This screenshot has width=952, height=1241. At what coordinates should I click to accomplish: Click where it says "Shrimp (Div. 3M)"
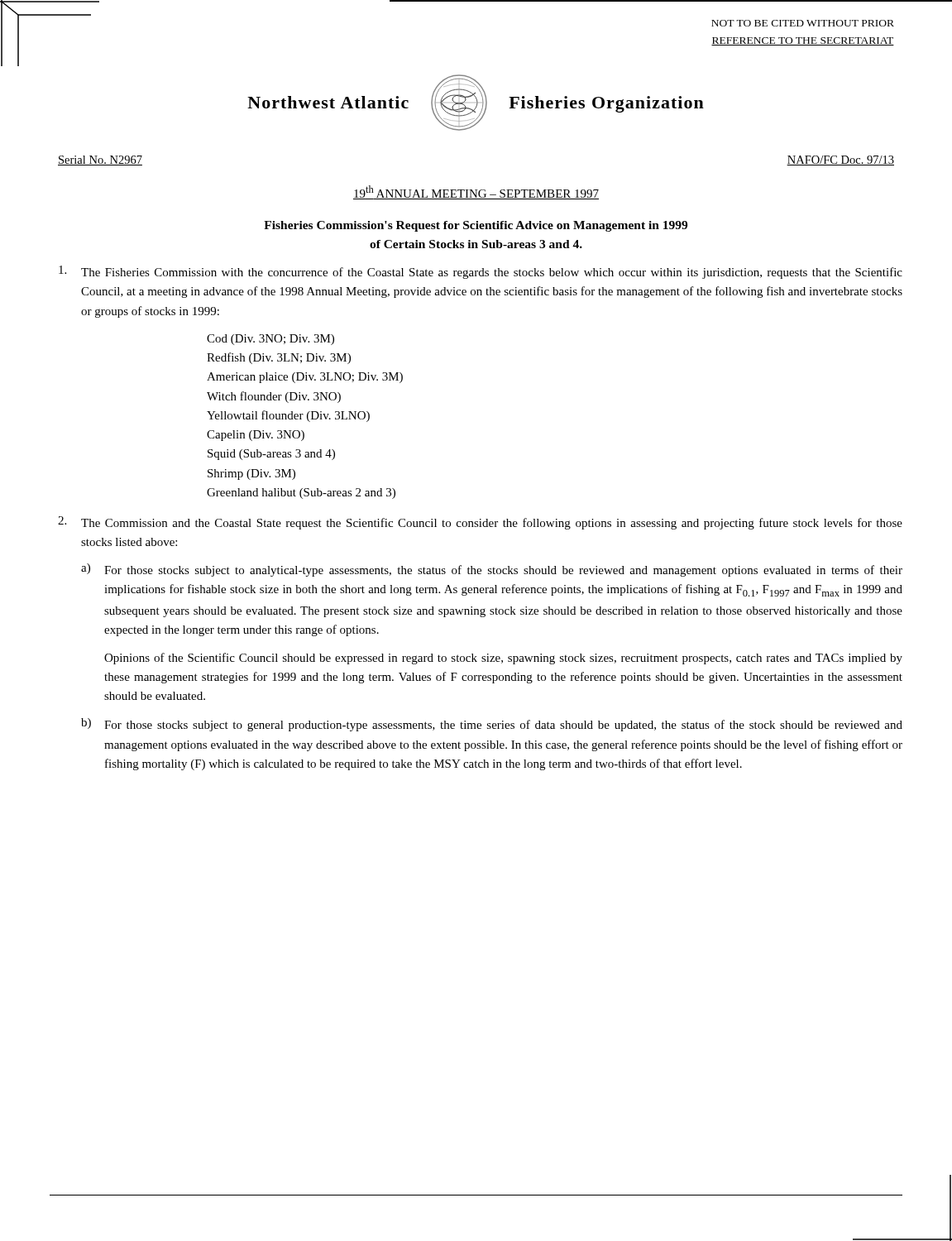(251, 473)
